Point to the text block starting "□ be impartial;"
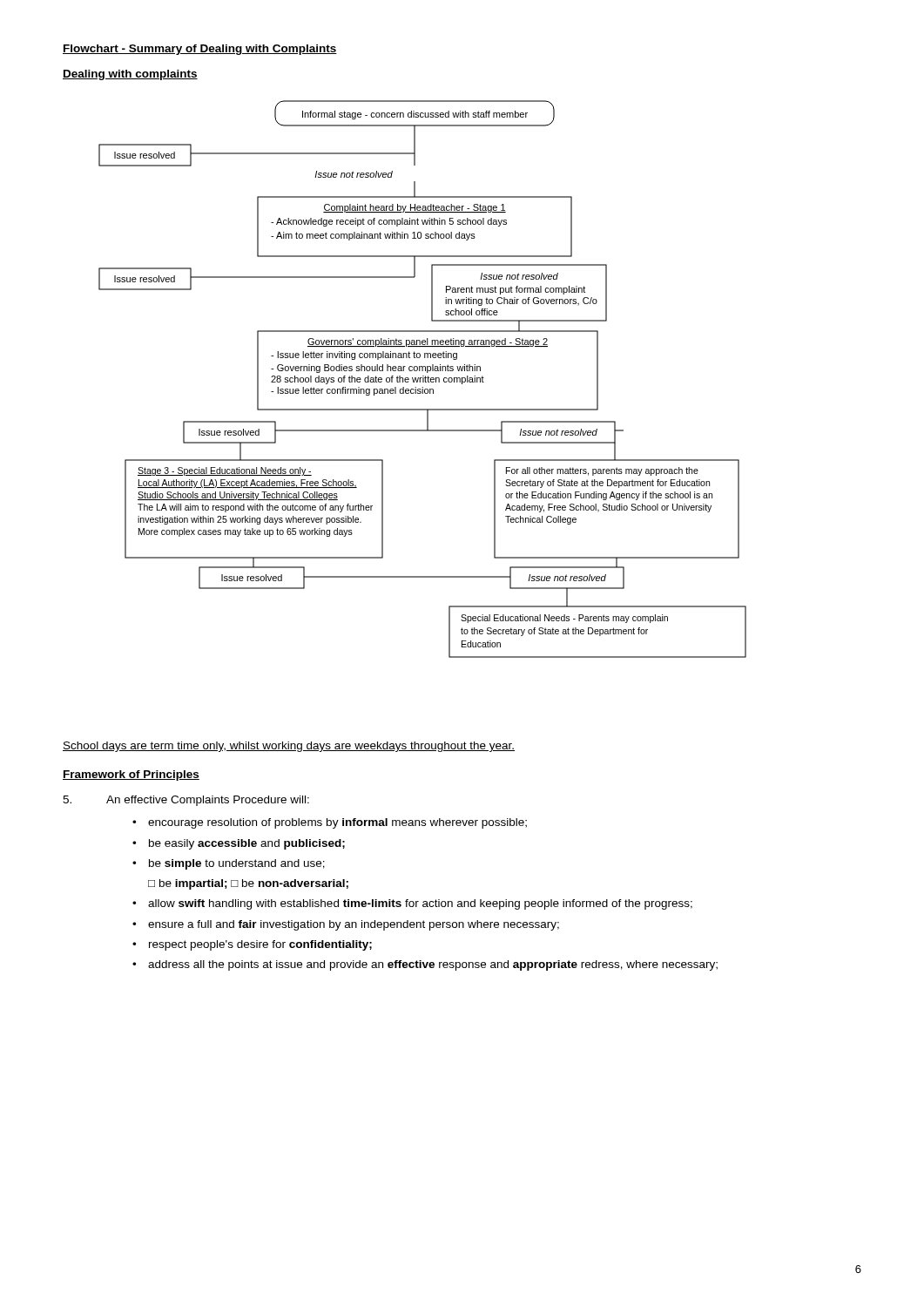924x1307 pixels. (249, 884)
